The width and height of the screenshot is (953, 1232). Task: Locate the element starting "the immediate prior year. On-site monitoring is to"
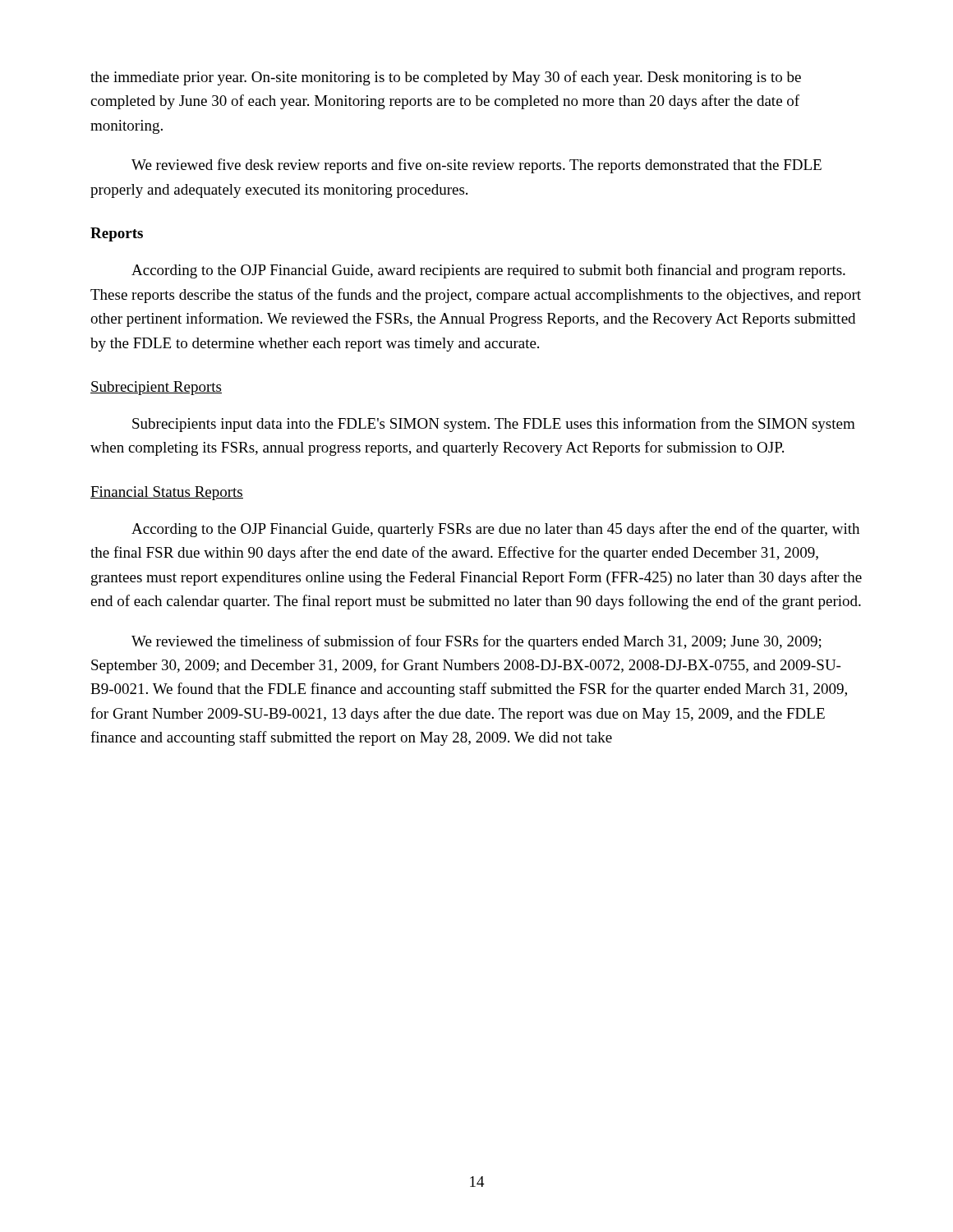tap(476, 101)
